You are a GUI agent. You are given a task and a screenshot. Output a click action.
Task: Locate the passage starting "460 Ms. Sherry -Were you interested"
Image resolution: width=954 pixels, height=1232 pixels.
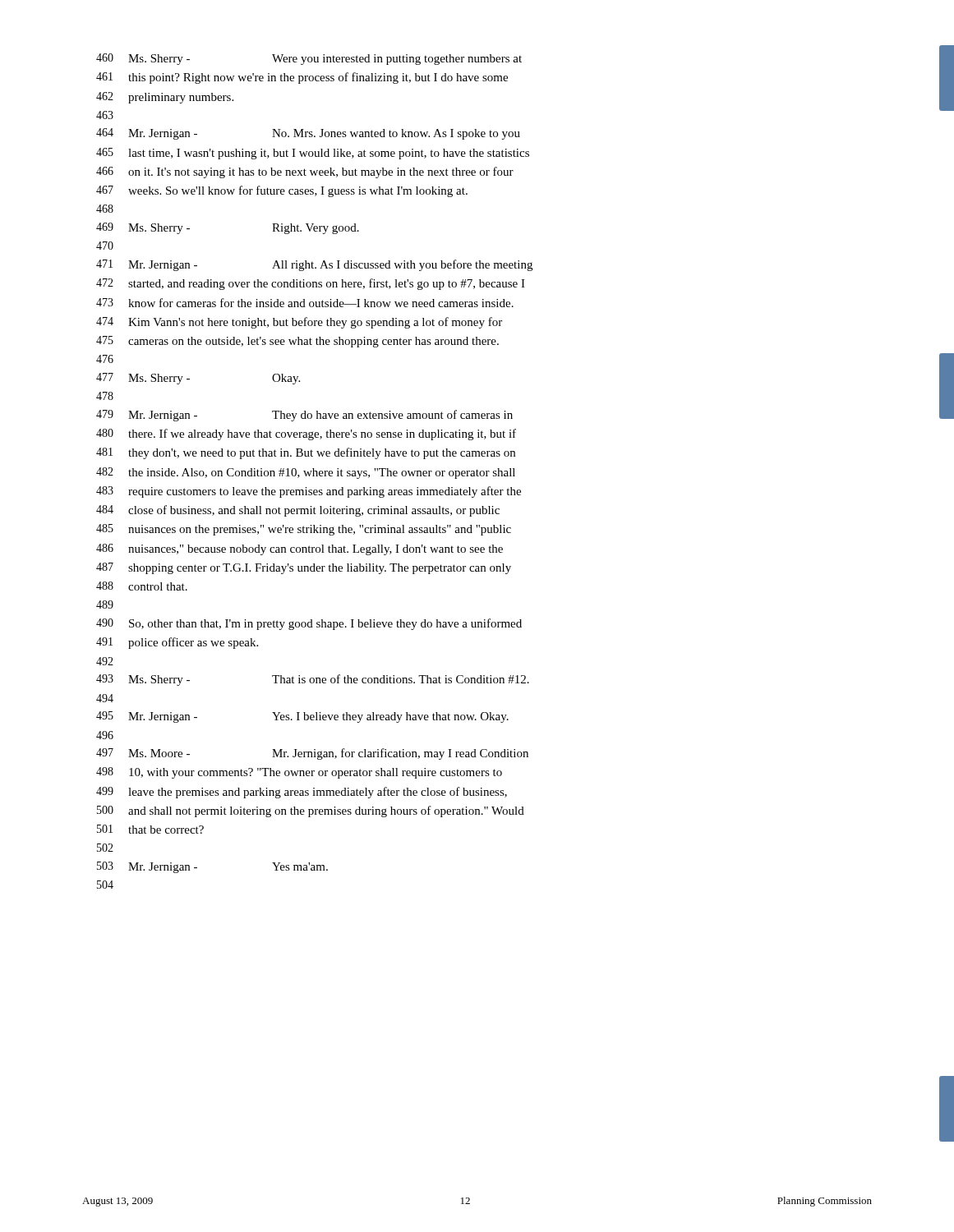(477, 78)
